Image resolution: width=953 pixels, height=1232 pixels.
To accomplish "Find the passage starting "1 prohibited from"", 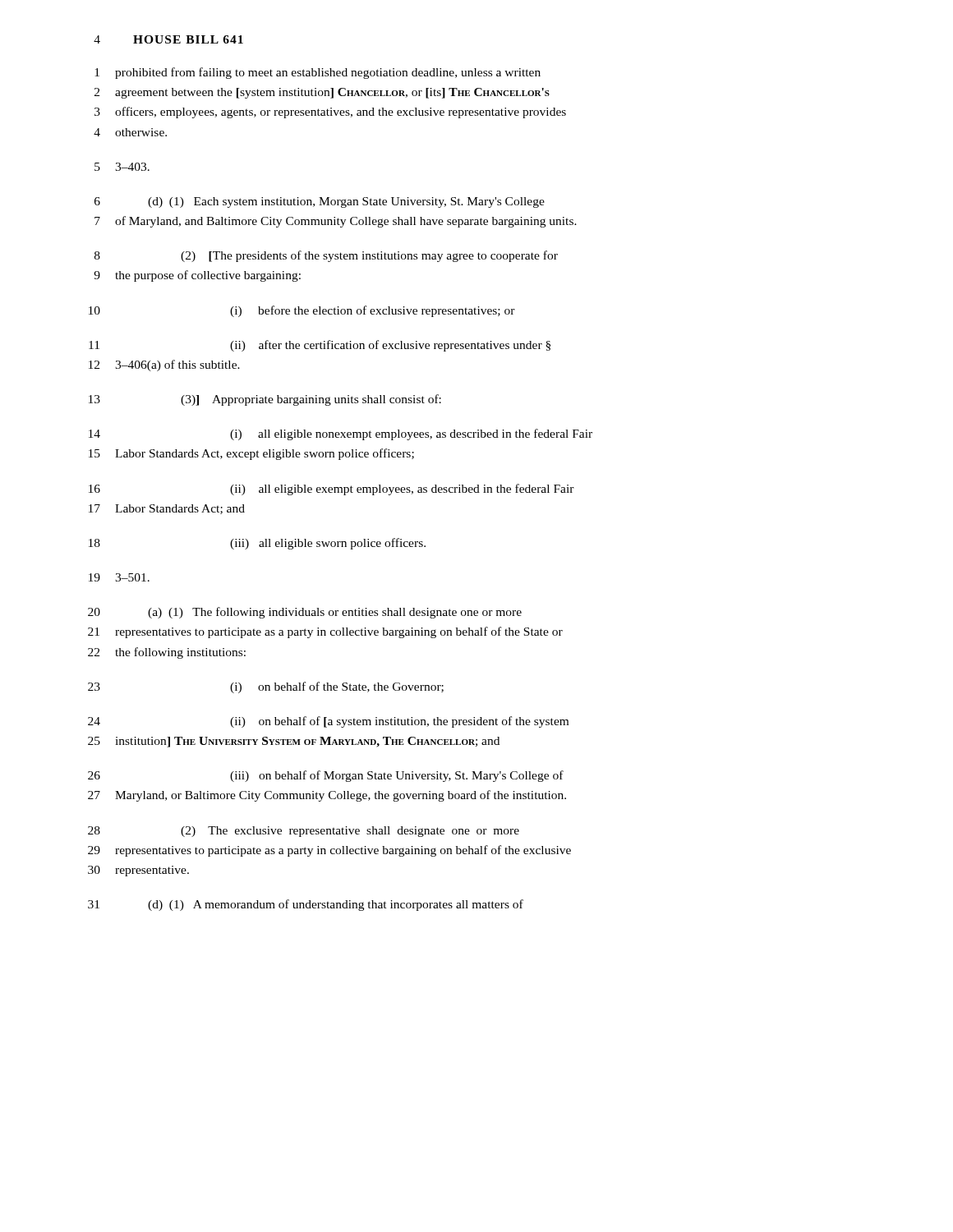I will click(476, 102).
